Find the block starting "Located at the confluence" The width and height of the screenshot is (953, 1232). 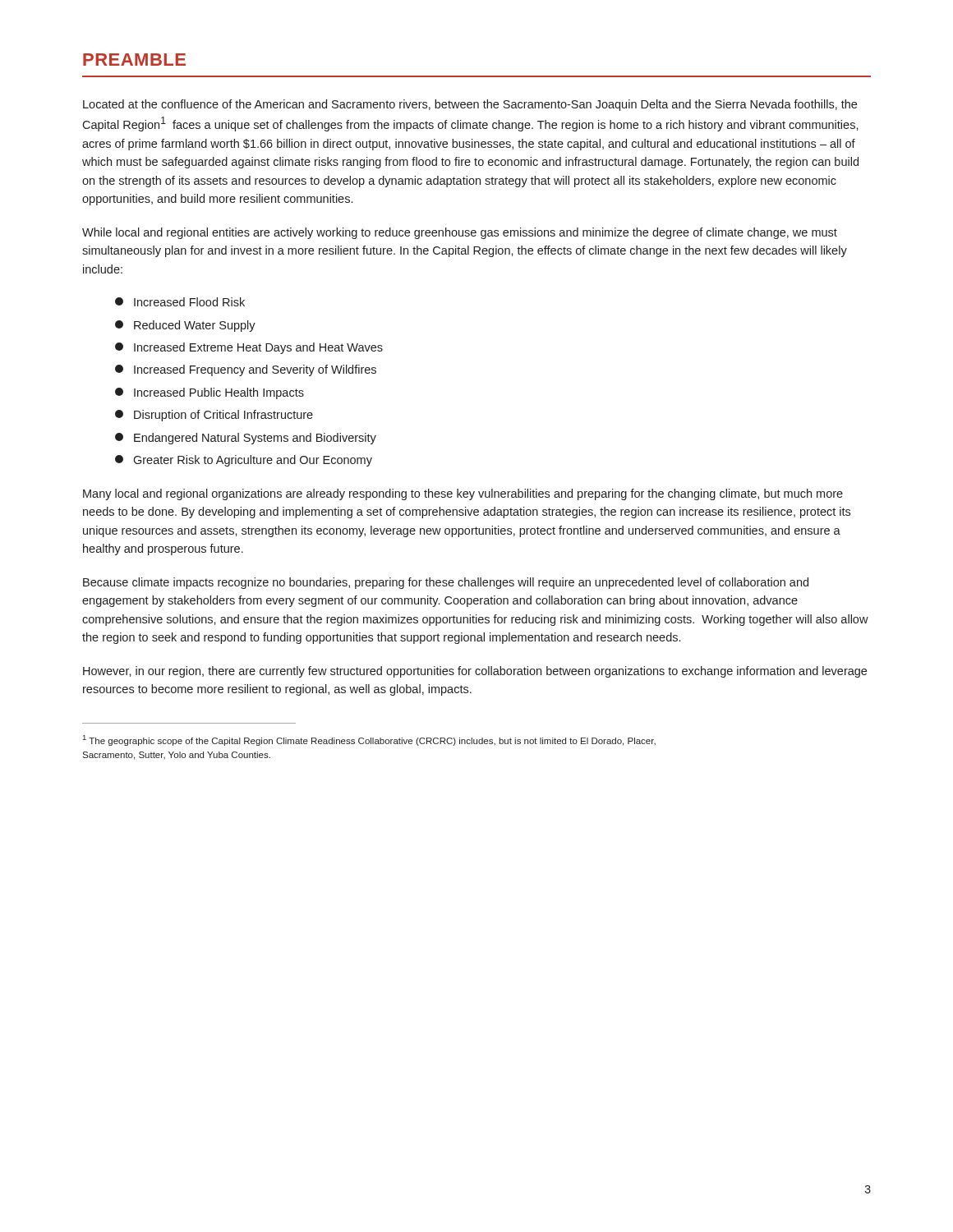(471, 152)
